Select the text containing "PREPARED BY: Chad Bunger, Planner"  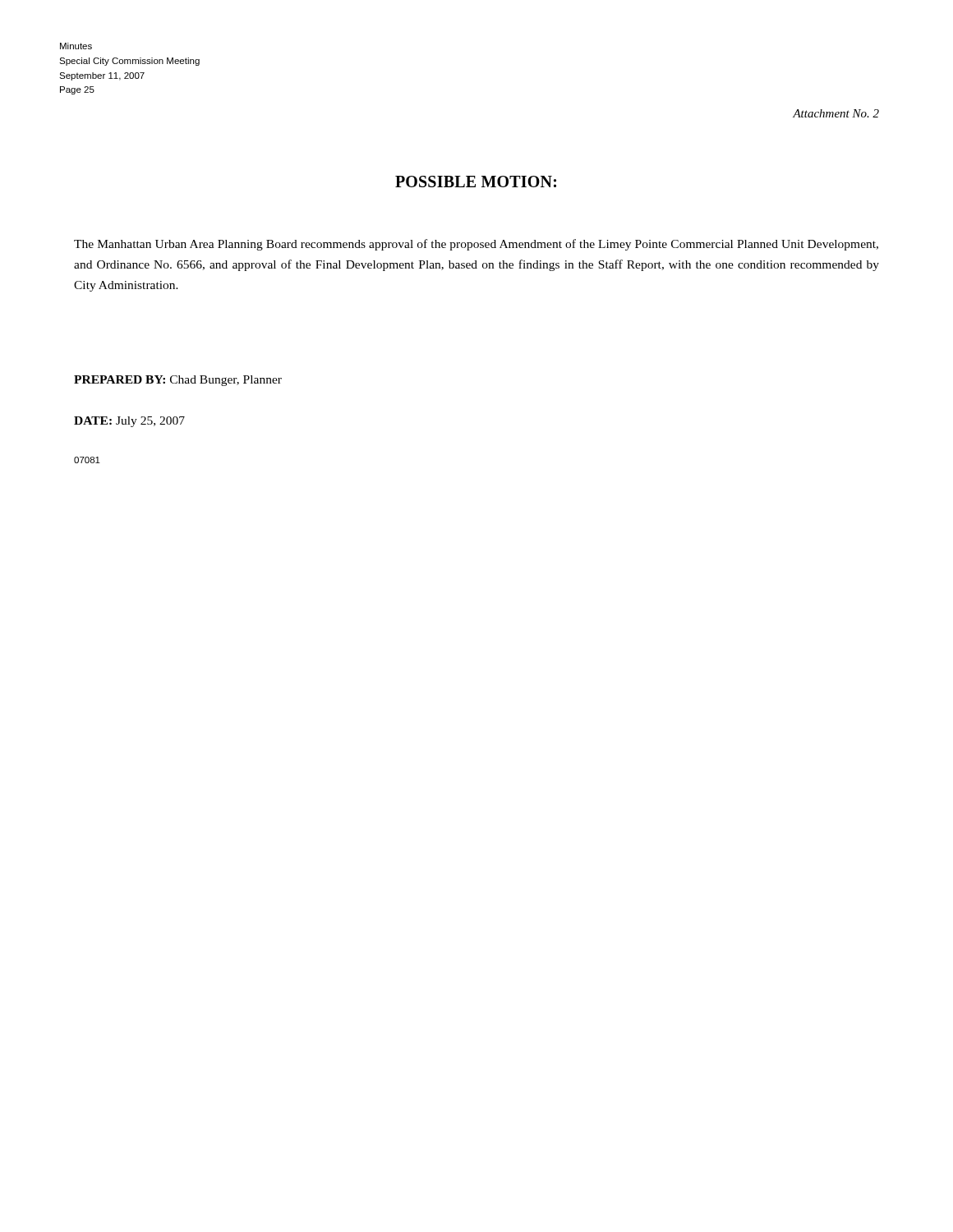[178, 379]
